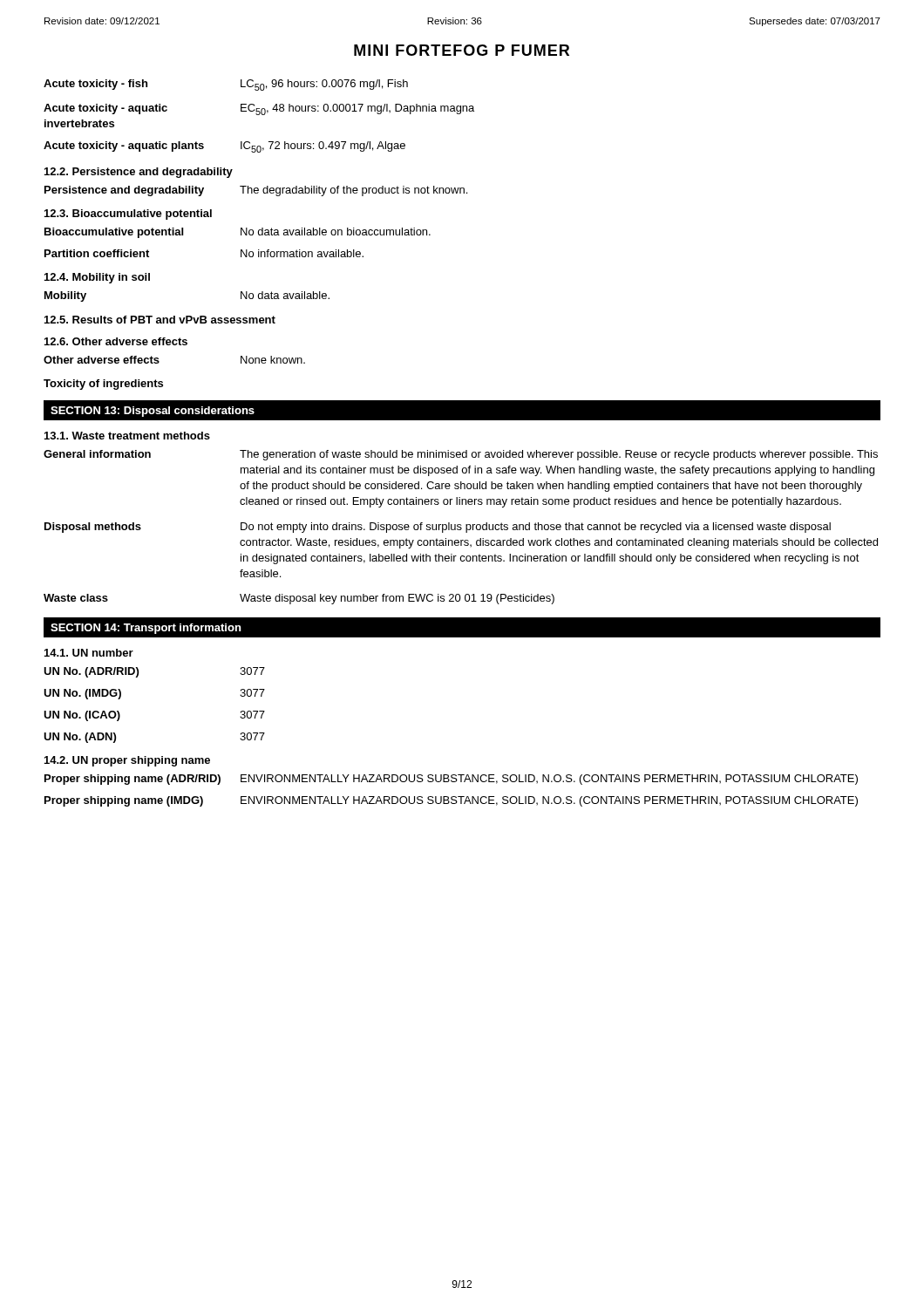
Task: Find the text block that says "Acute toxicity - fish LC50, 96 hours: 0.0076"
Action: pyautogui.click(x=96, y=85)
